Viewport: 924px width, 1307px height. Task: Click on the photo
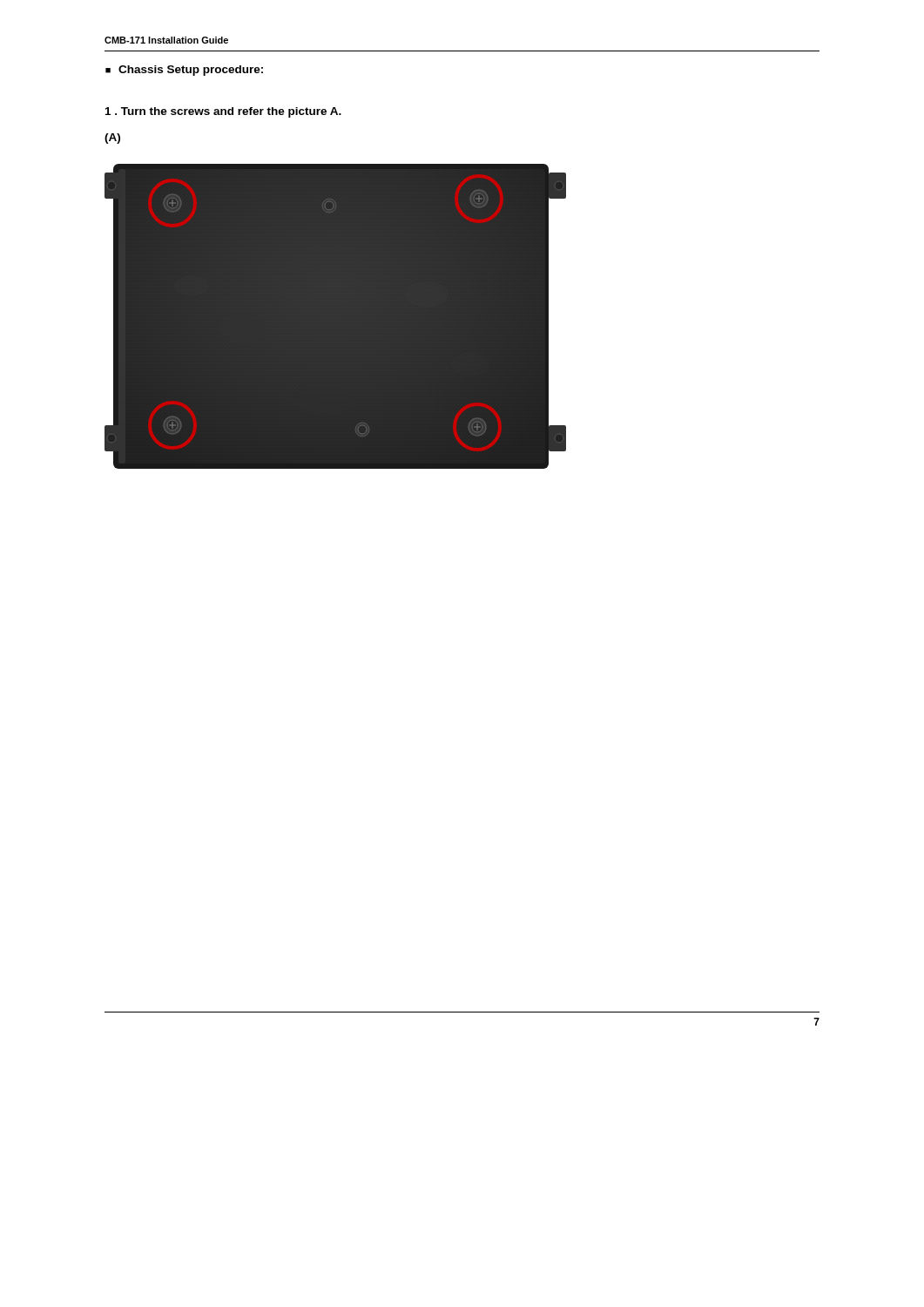[x=335, y=316]
